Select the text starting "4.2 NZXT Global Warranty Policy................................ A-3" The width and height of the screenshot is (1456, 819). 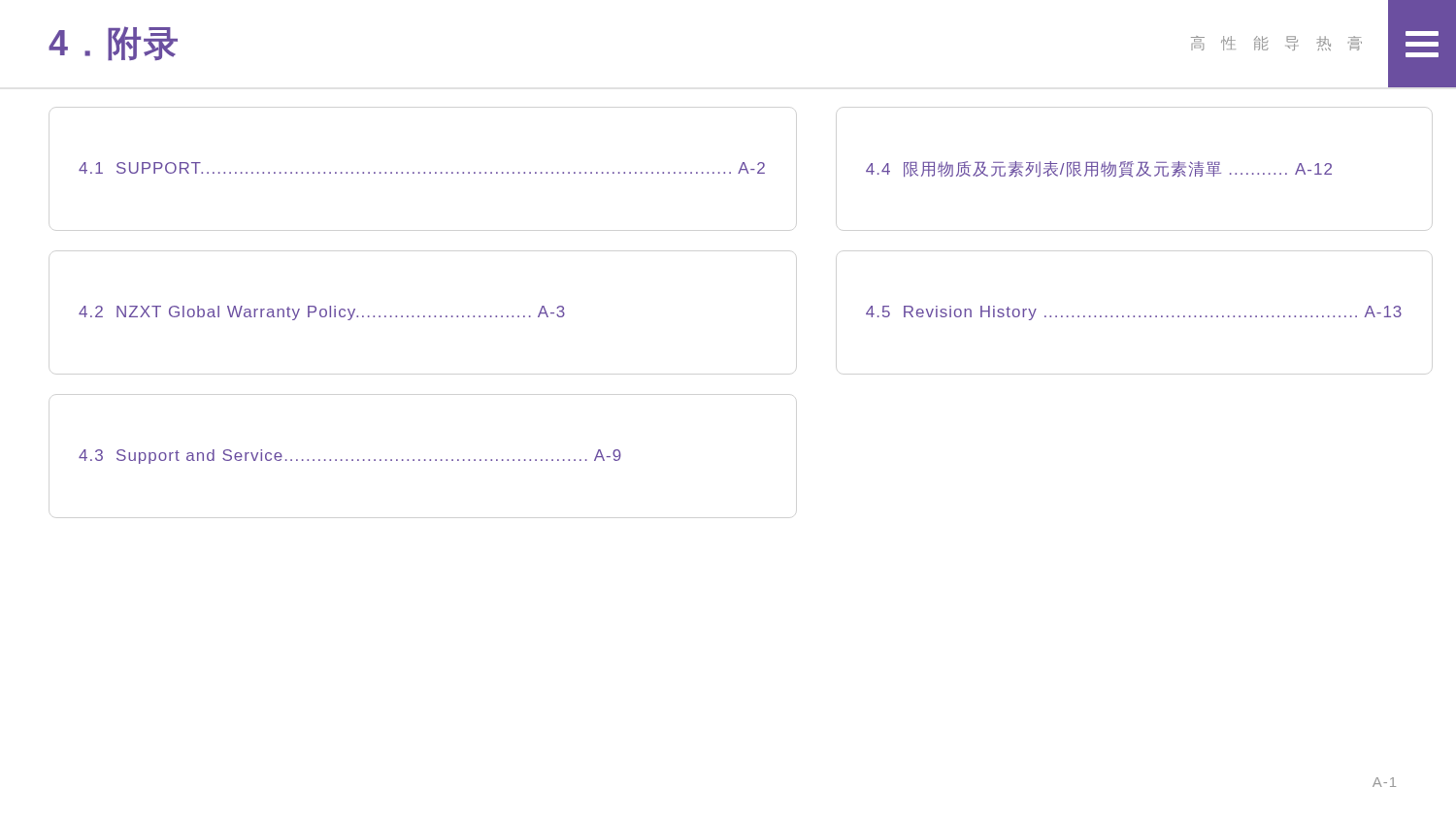(322, 312)
